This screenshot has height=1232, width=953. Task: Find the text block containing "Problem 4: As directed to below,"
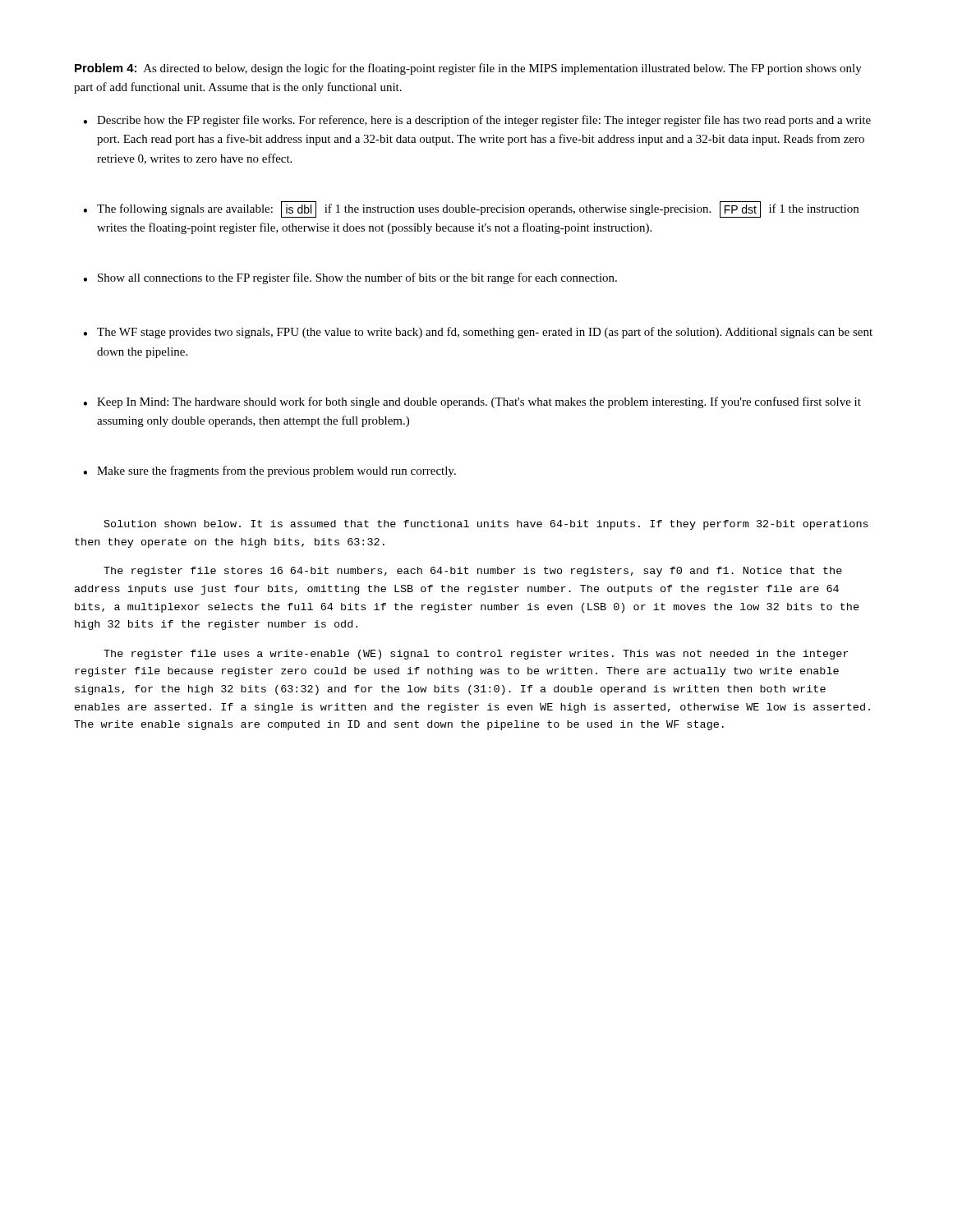coord(468,77)
